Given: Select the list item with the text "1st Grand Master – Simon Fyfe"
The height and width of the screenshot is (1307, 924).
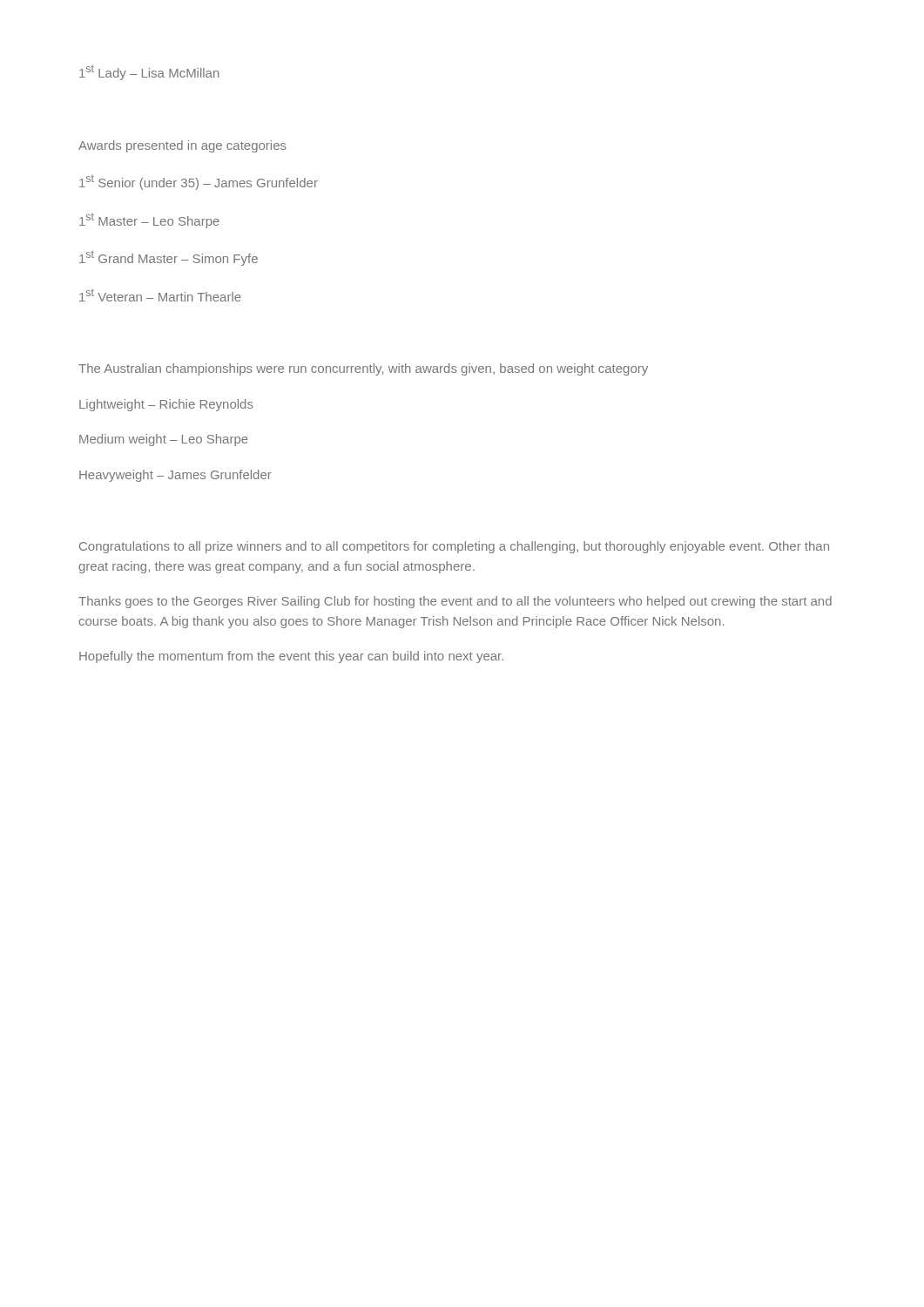Looking at the screenshot, I should [168, 257].
